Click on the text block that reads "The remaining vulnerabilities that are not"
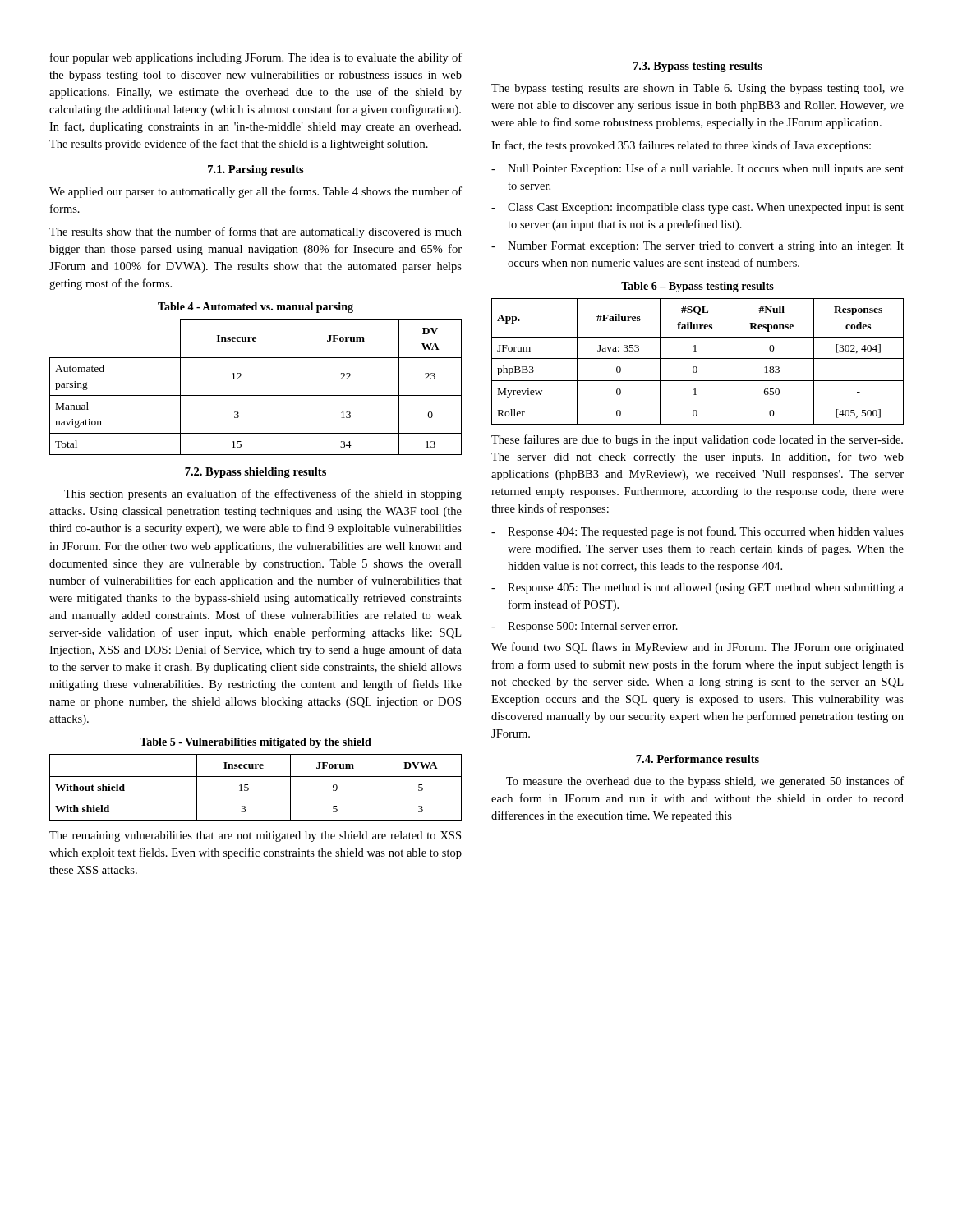This screenshot has height=1232, width=953. (x=255, y=853)
